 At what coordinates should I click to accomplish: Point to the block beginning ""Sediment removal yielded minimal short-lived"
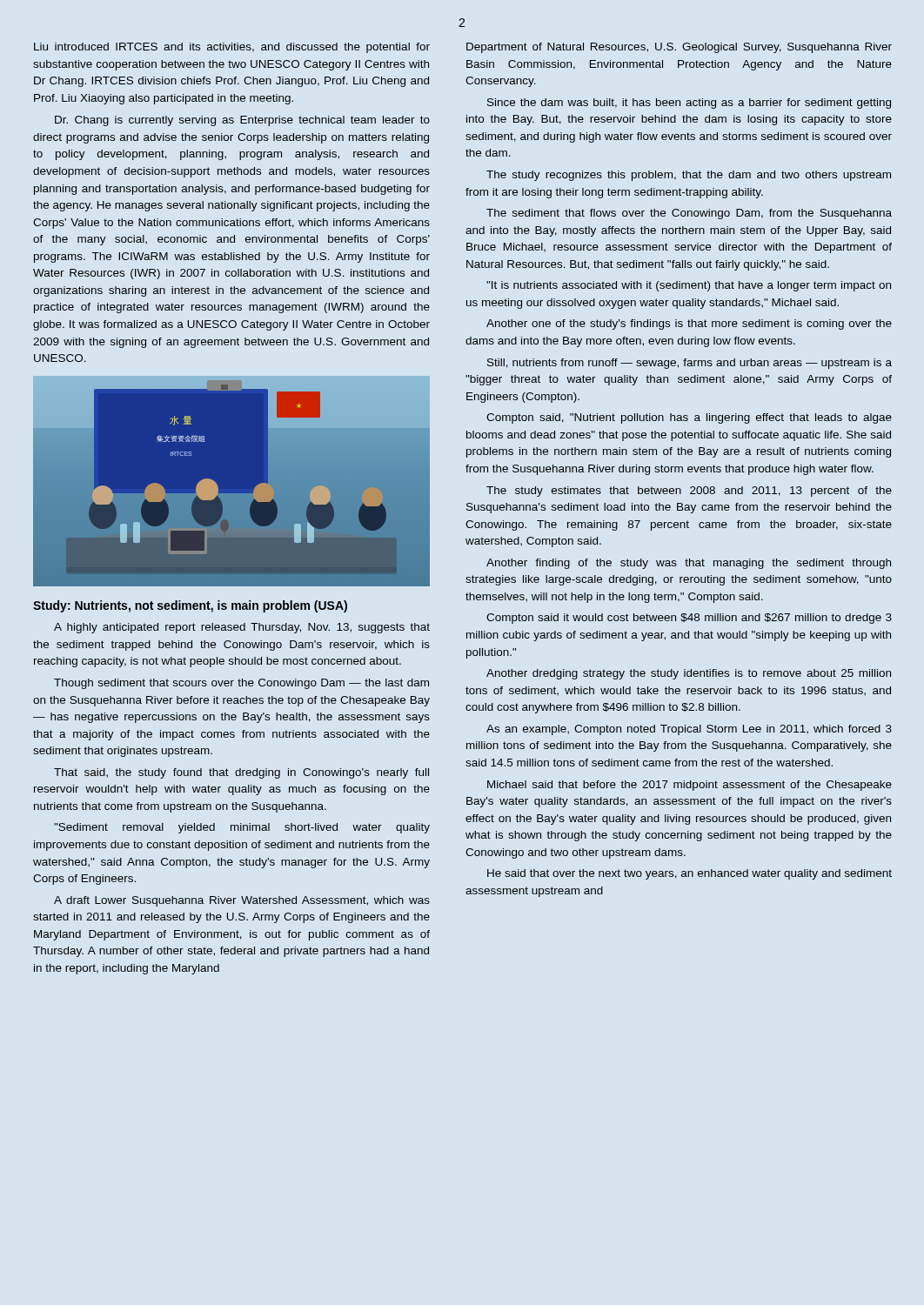pos(231,853)
